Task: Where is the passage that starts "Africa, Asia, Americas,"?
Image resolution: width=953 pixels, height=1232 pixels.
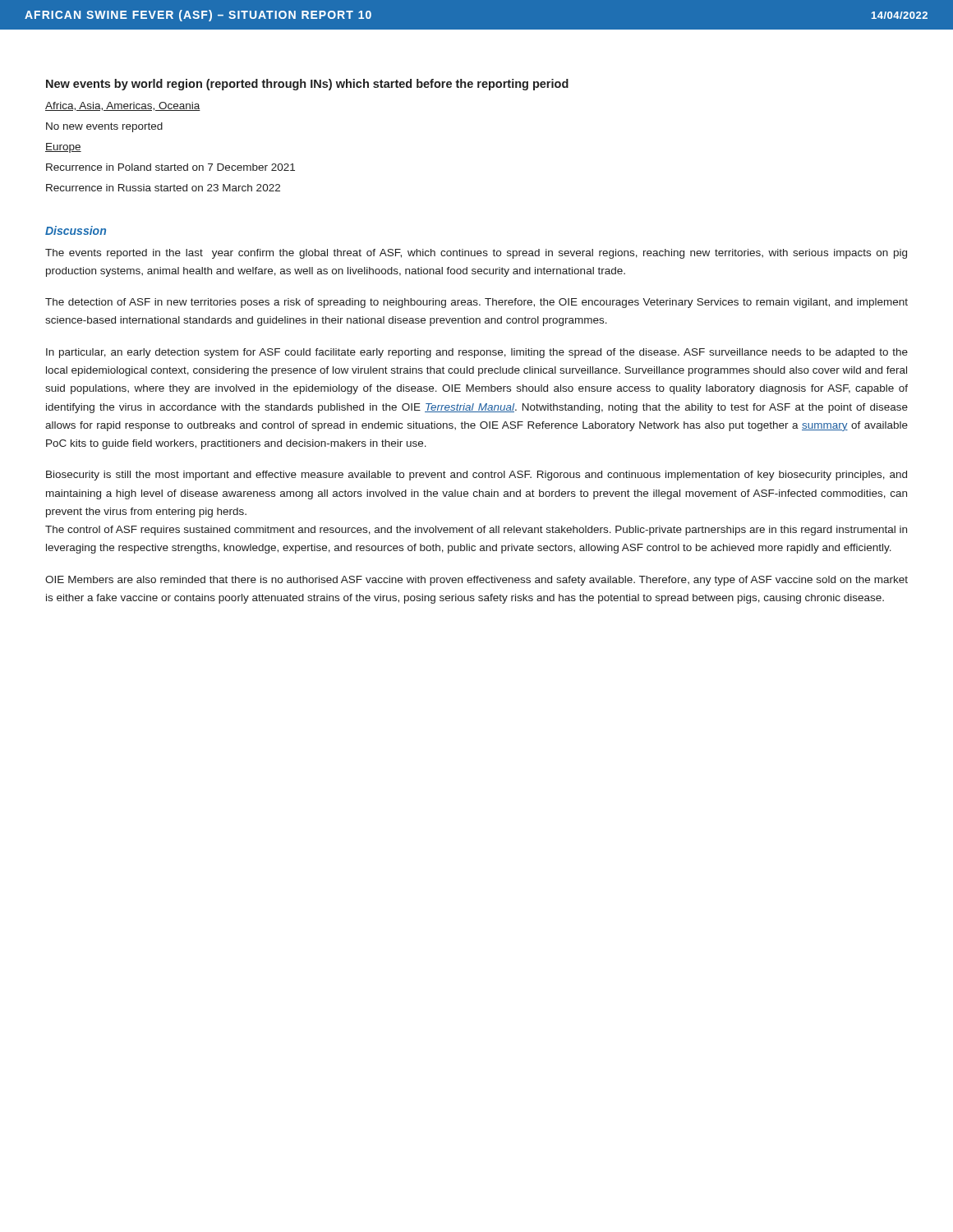Action: tap(123, 106)
